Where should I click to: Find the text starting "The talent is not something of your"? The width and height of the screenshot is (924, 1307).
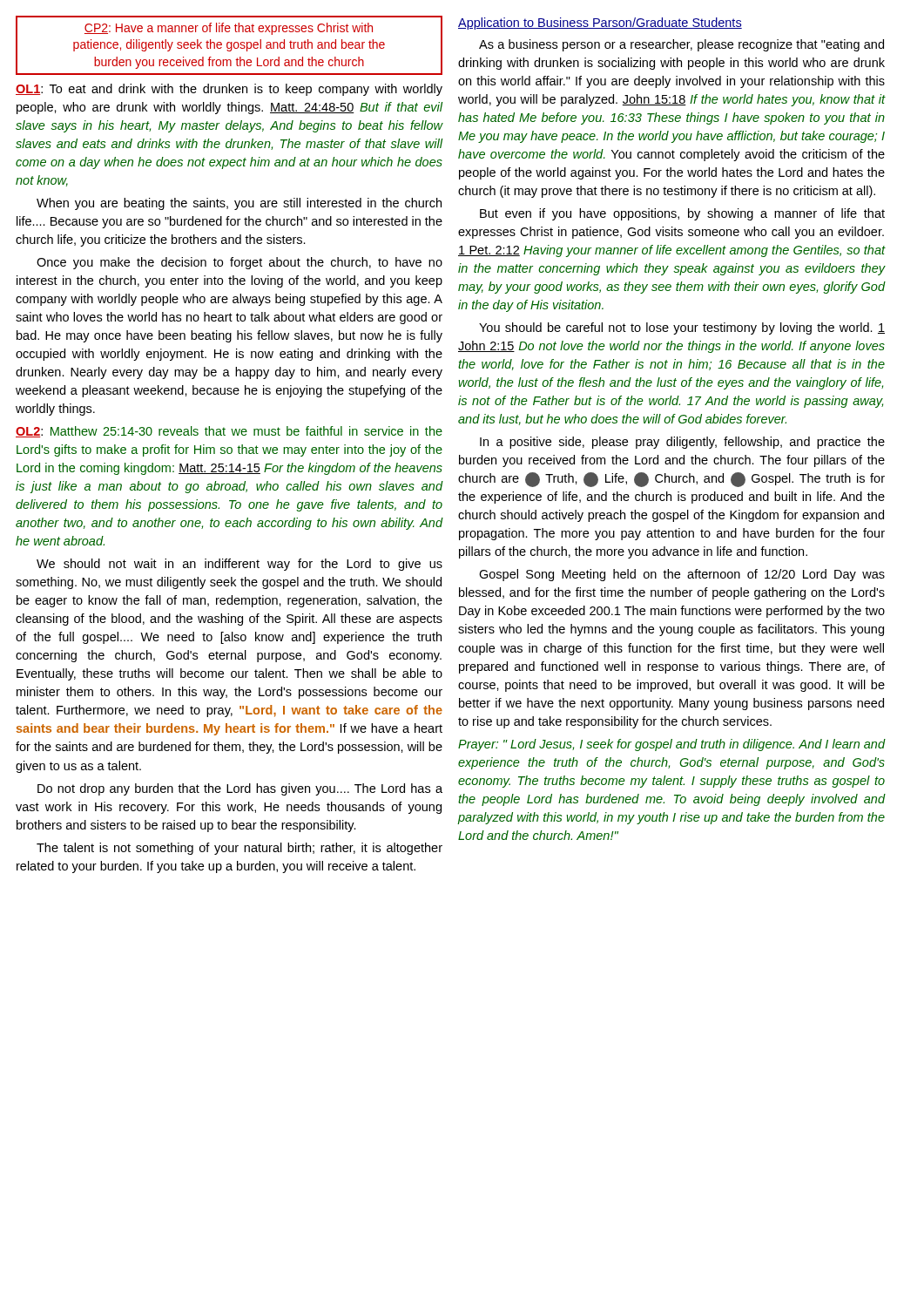tap(229, 857)
